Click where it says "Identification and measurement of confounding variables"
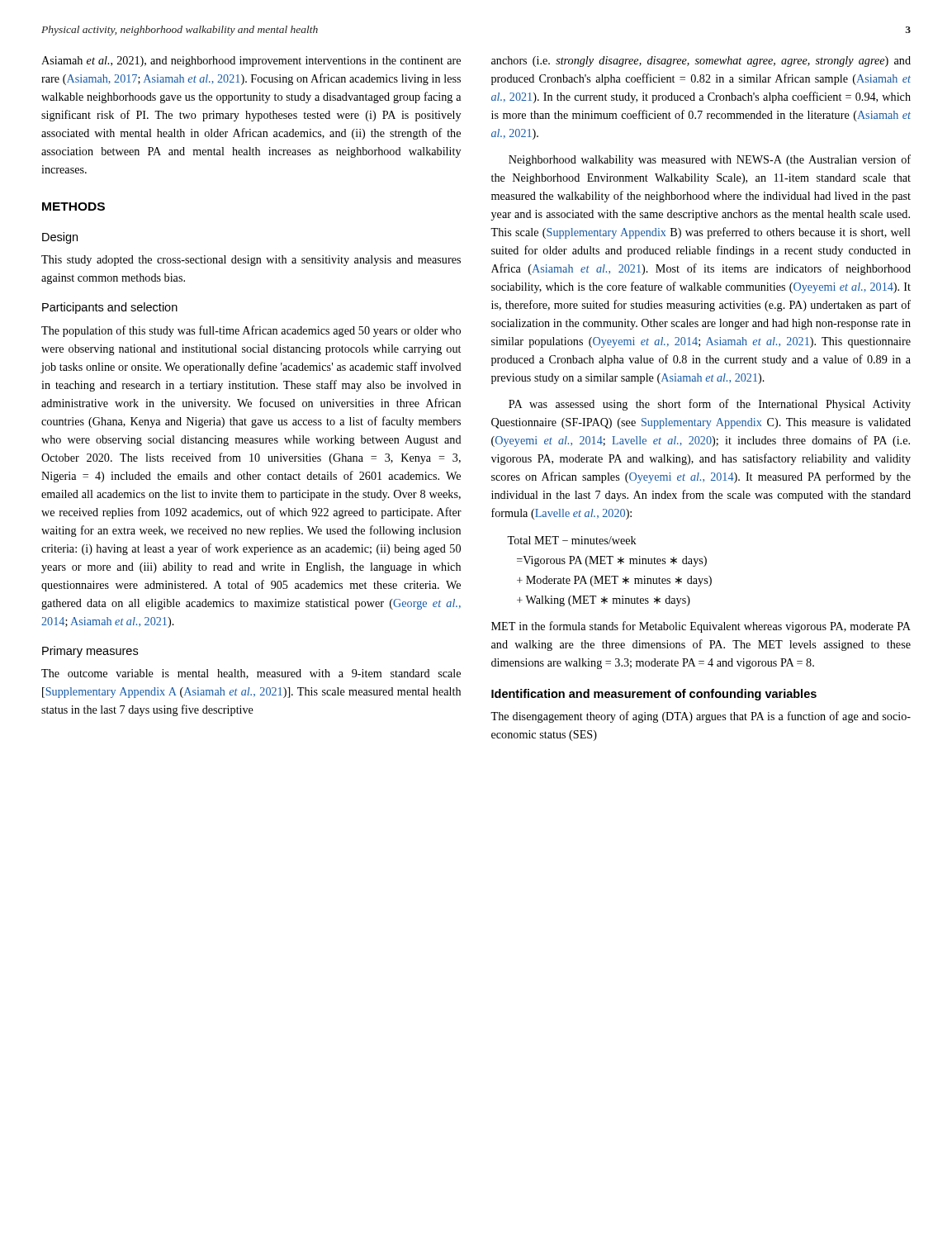 (654, 693)
